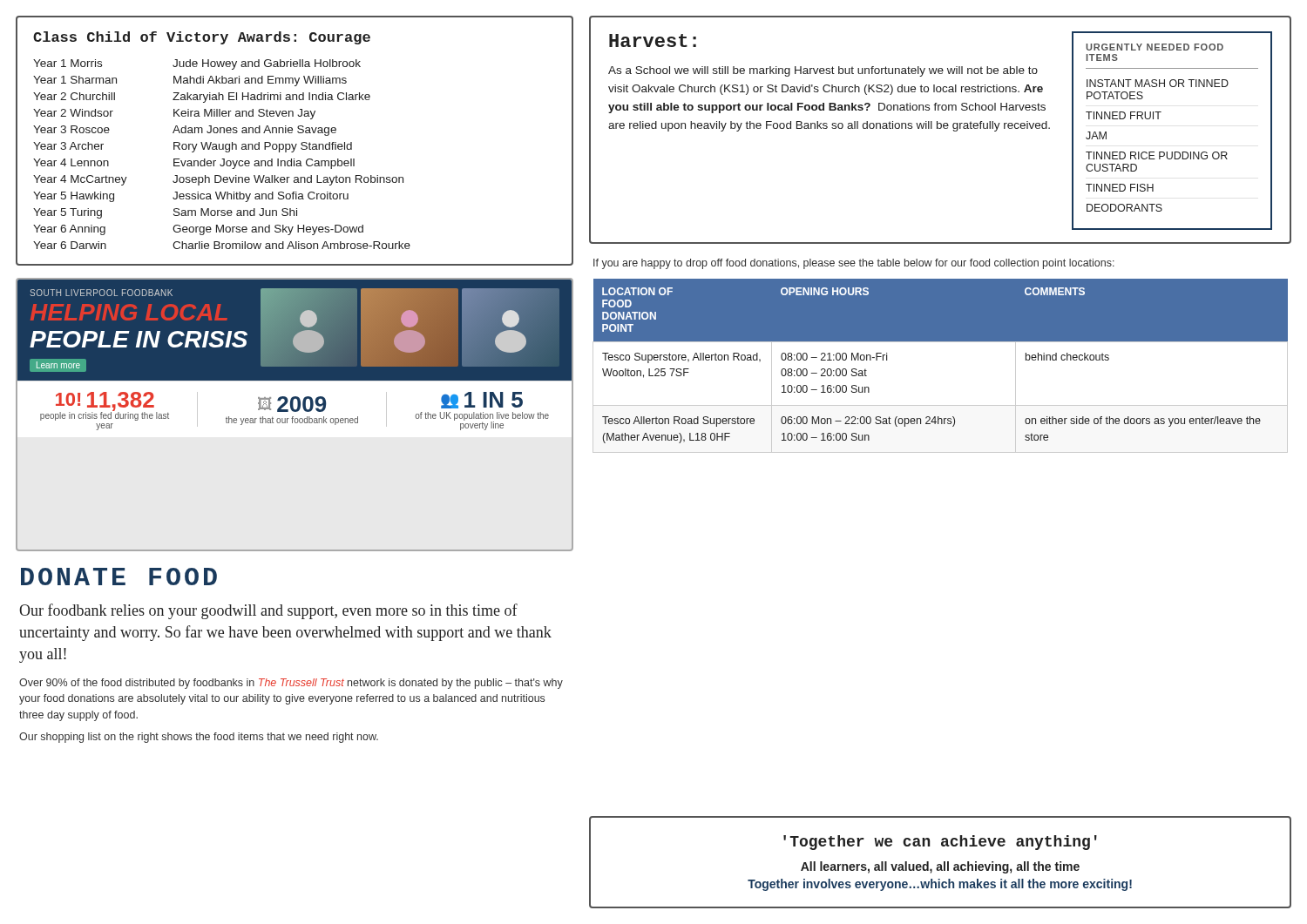Screen dimensions: 924x1307
Task: Select the title containing "Class Child of Victory"
Action: point(294,141)
